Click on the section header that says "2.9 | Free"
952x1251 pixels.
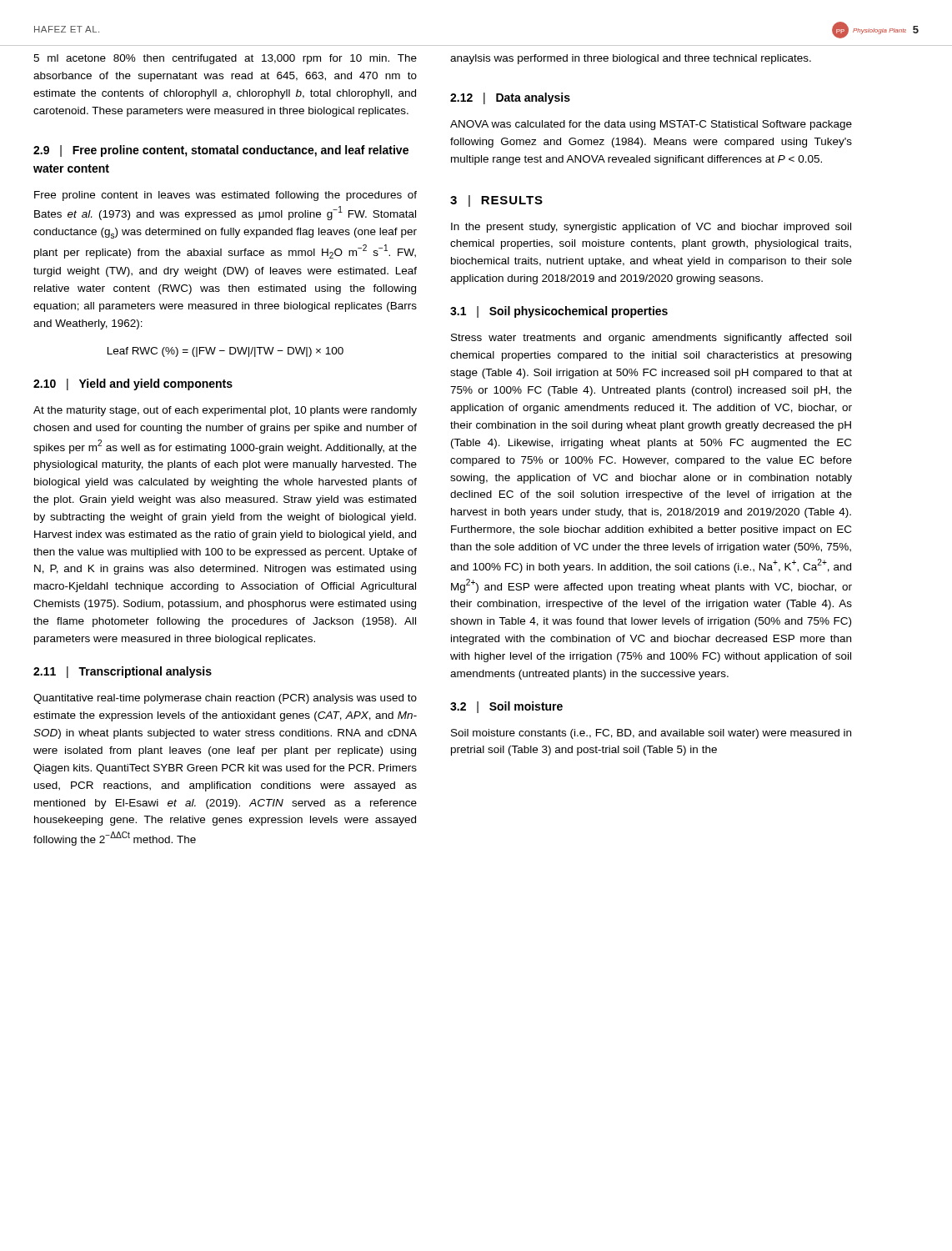coord(221,159)
